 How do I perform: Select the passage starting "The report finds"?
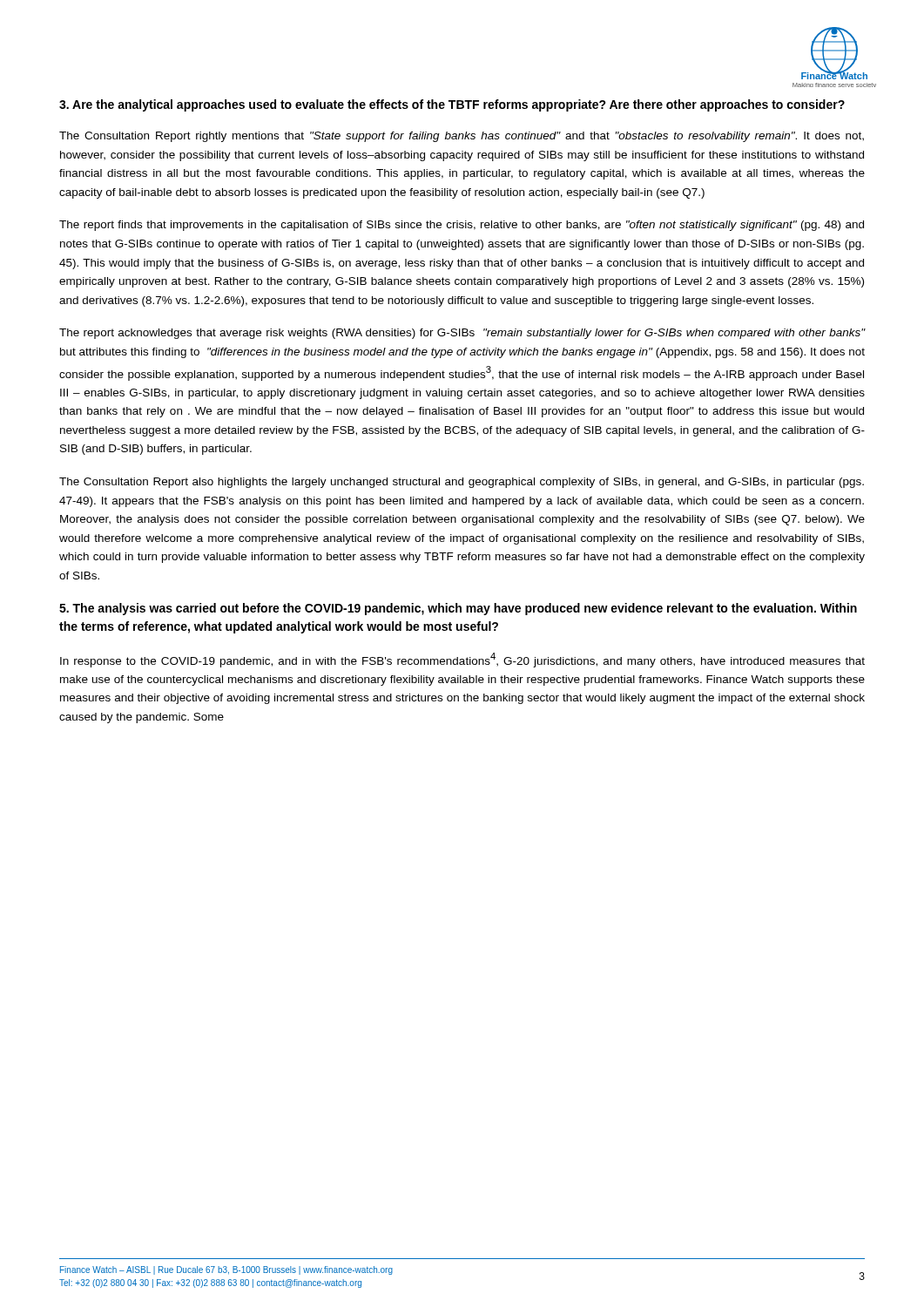[x=462, y=262]
